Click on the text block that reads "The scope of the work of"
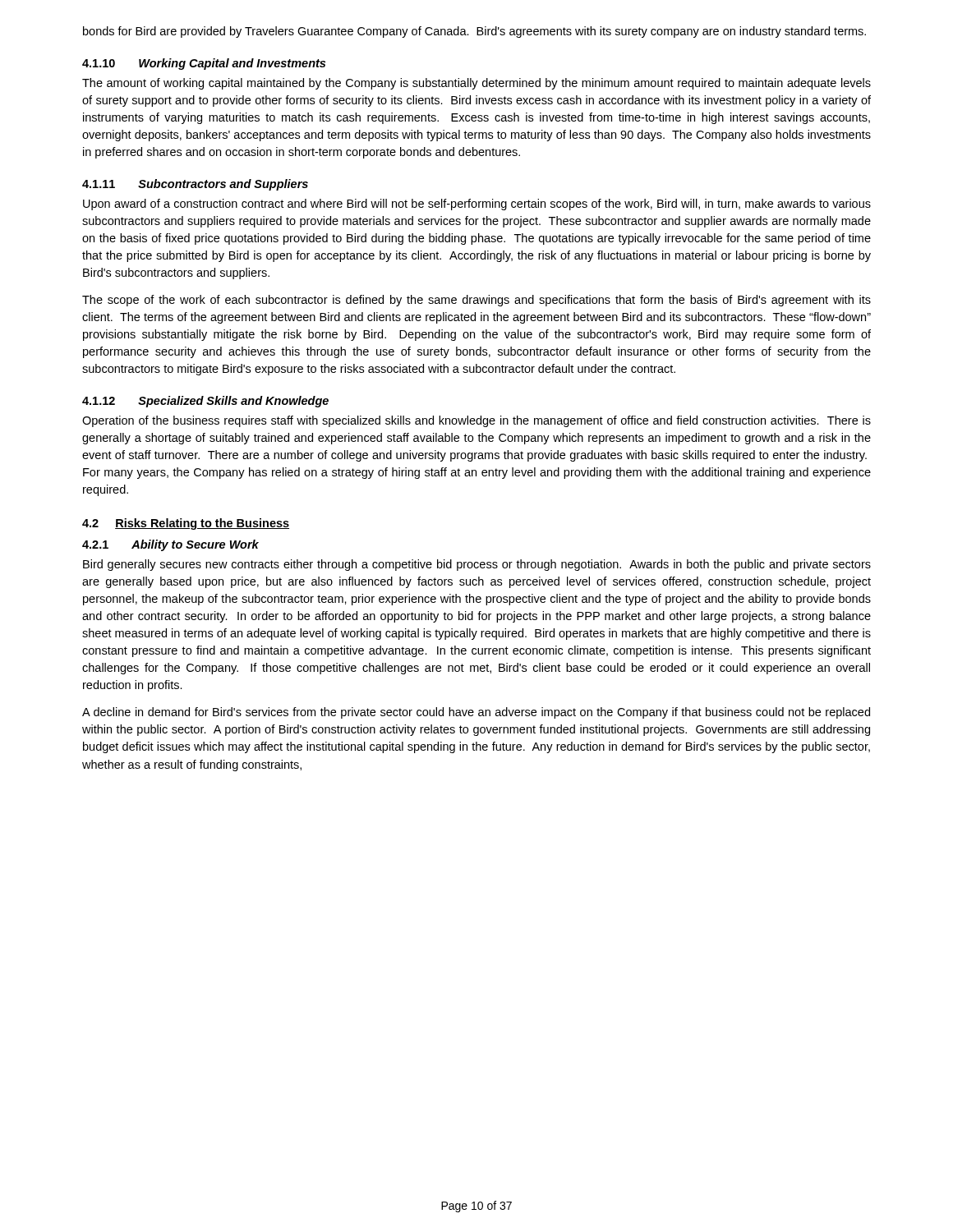The height and width of the screenshot is (1232, 953). [x=476, y=335]
